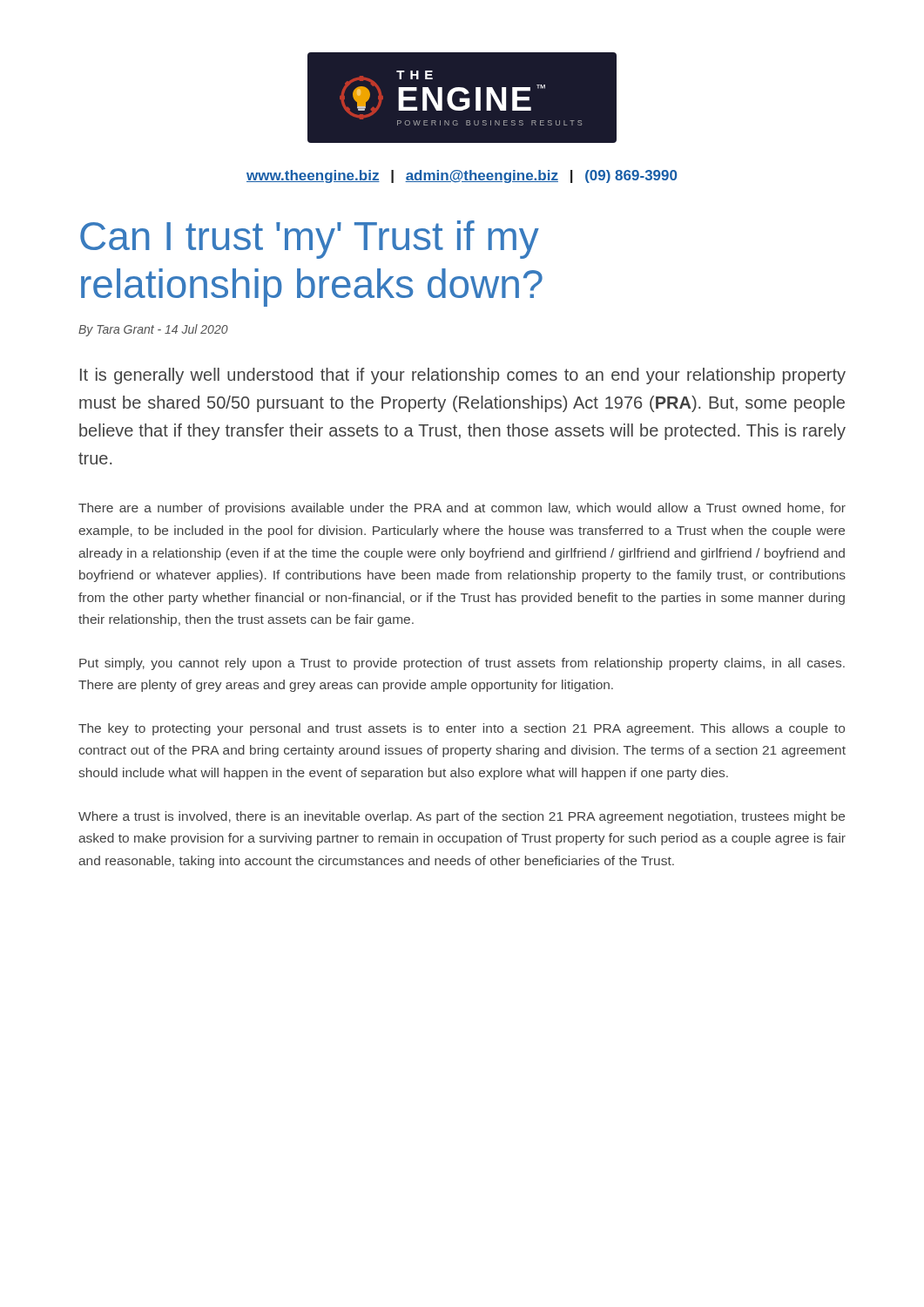924x1307 pixels.
Task: Click on the block starting "It is generally well understood that"
Action: pyautogui.click(x=462, y=417)
